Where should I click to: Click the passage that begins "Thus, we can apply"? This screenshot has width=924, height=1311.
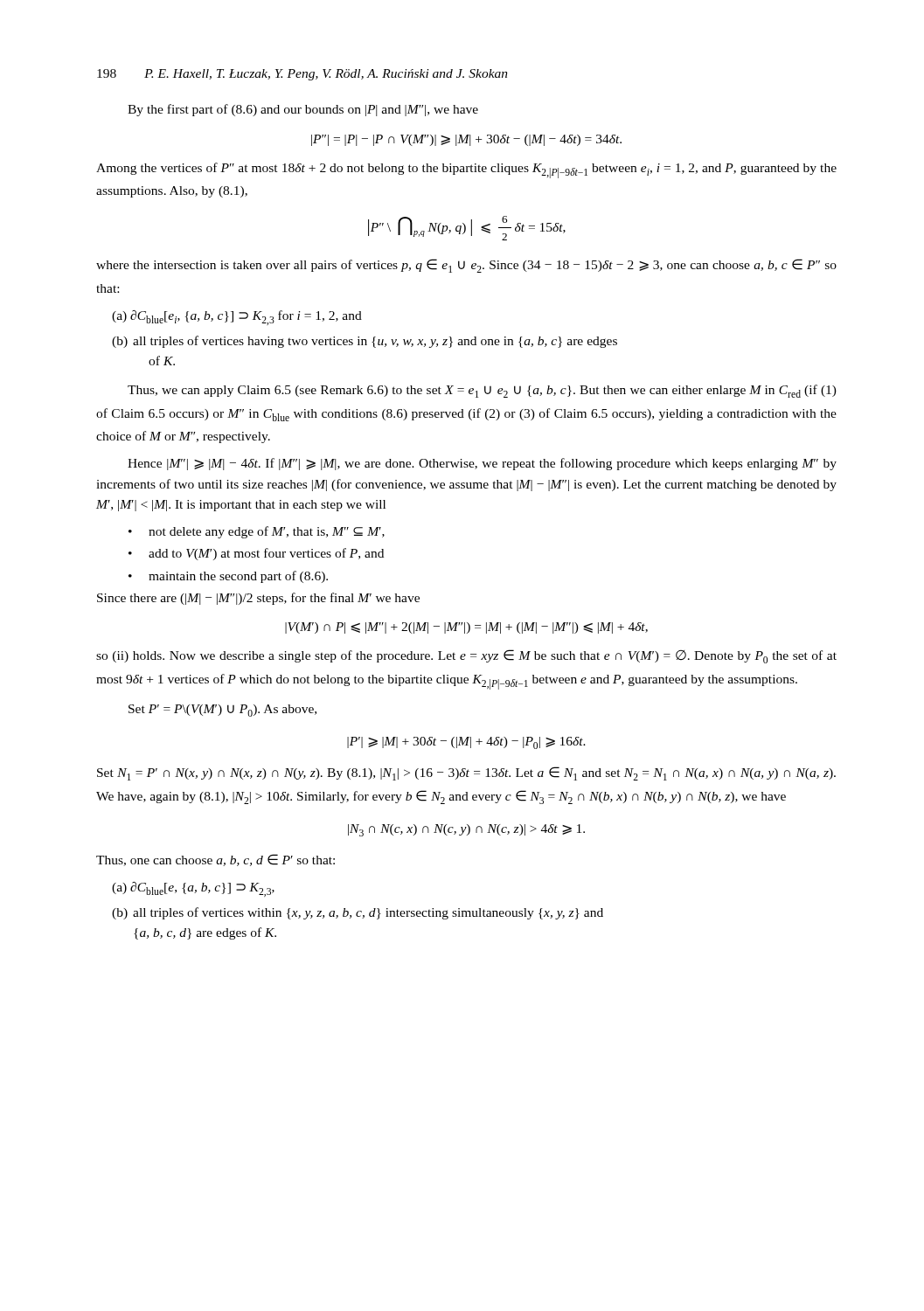(466, 413)
